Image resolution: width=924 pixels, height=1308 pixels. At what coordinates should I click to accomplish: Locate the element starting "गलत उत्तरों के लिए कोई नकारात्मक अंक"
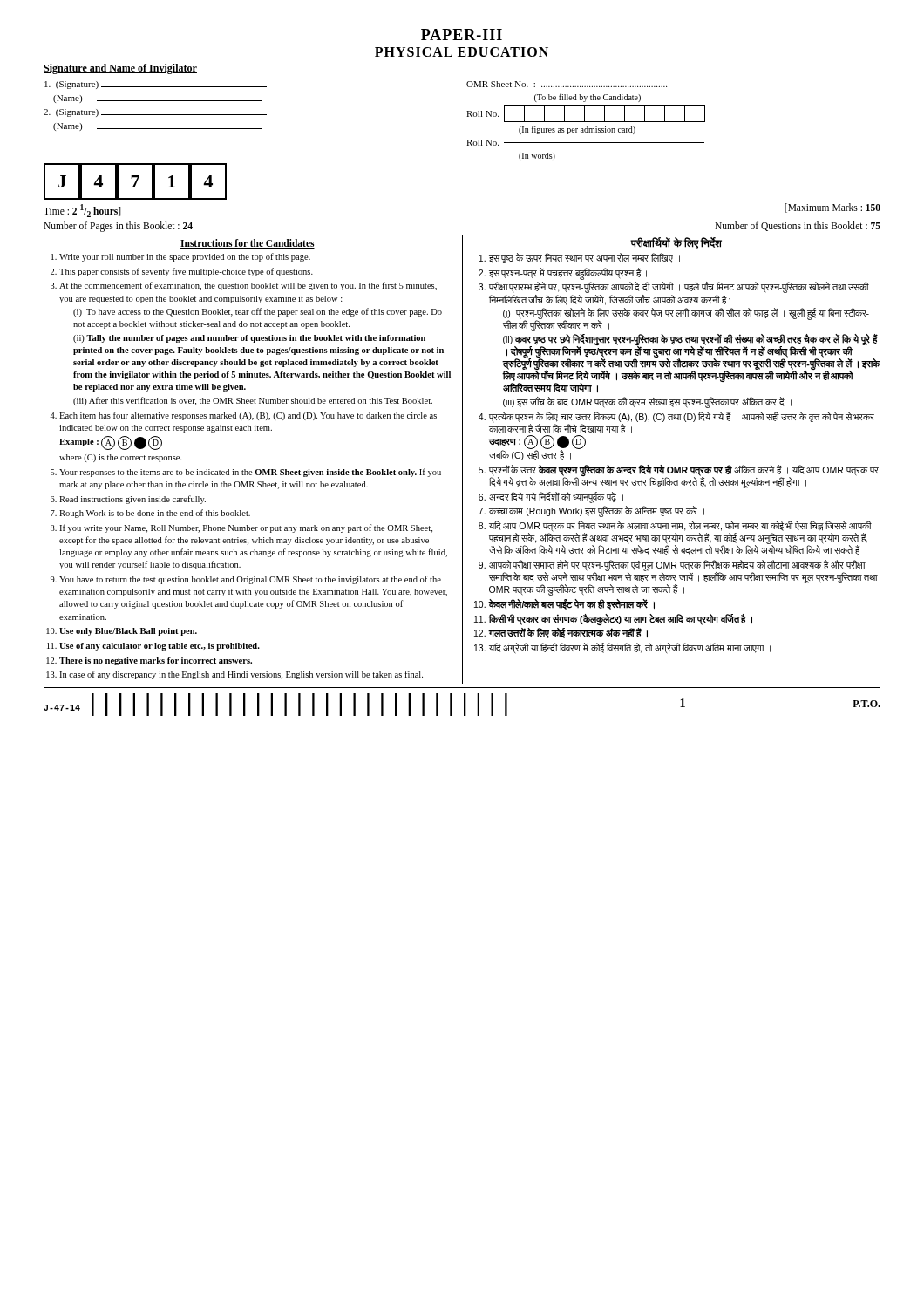pos(569,633)
